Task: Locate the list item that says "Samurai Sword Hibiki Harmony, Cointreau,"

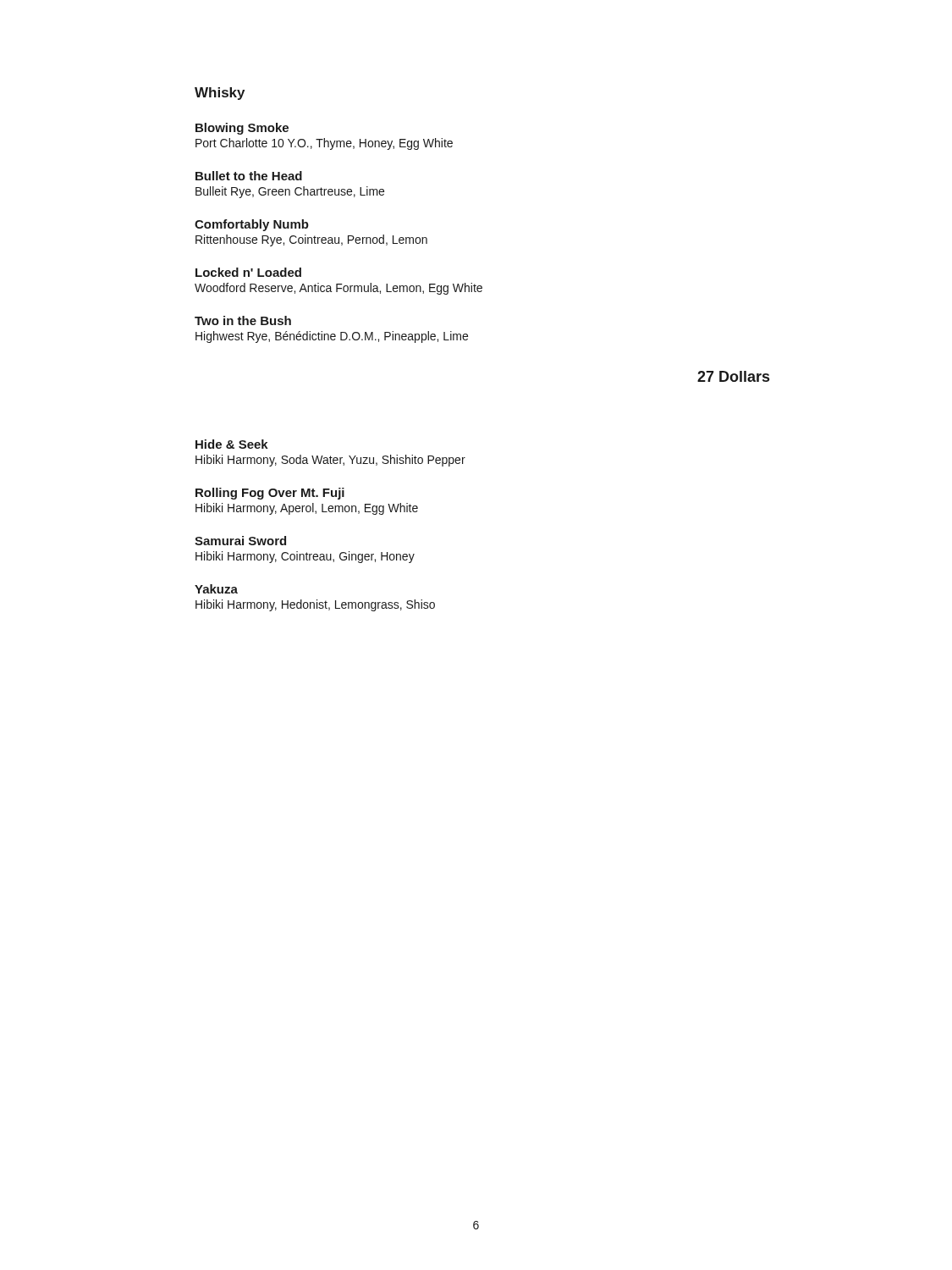Action: coord(240,541)
